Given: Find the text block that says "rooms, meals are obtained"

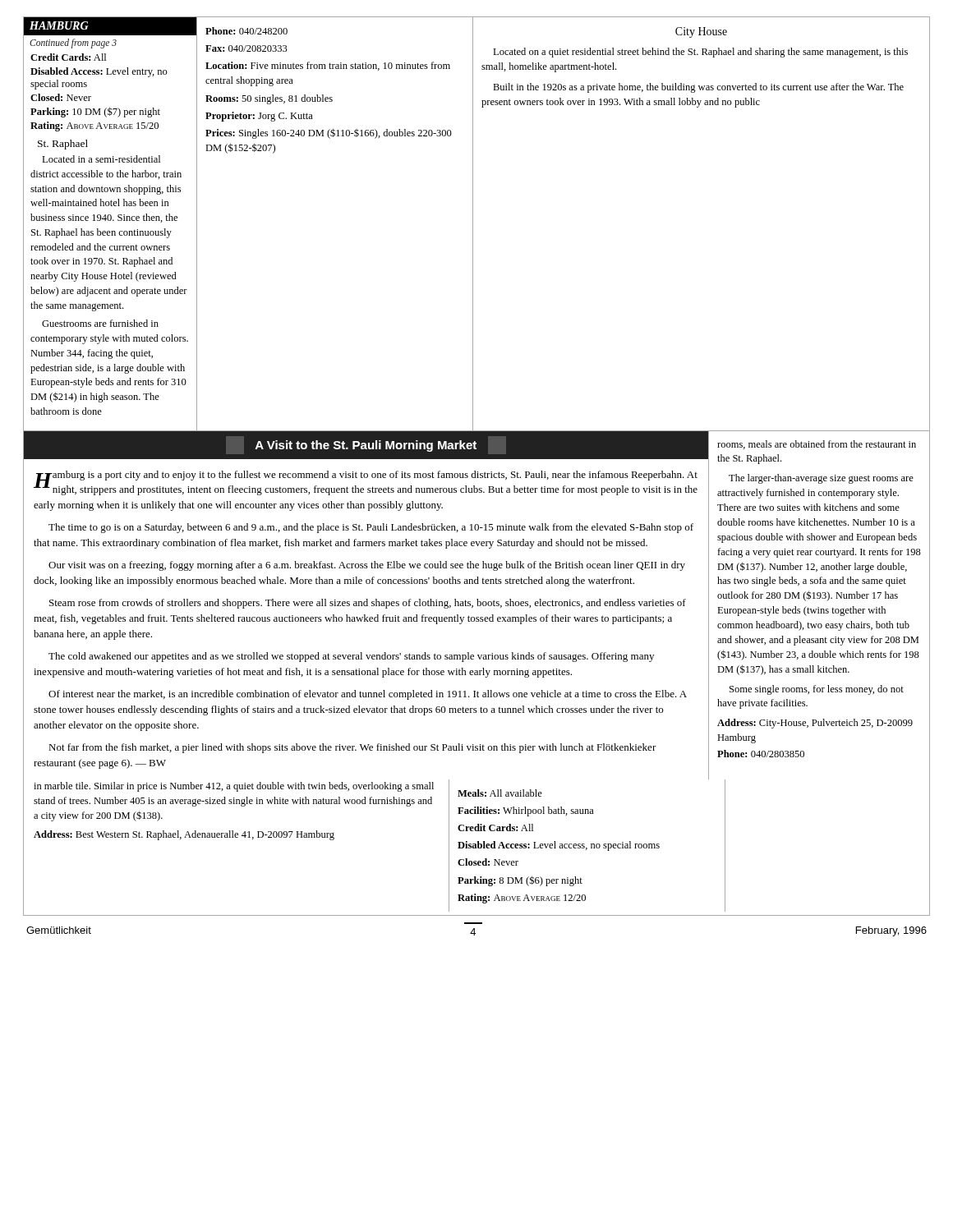Looking at the screenshot, I should [x=819, y=600].
